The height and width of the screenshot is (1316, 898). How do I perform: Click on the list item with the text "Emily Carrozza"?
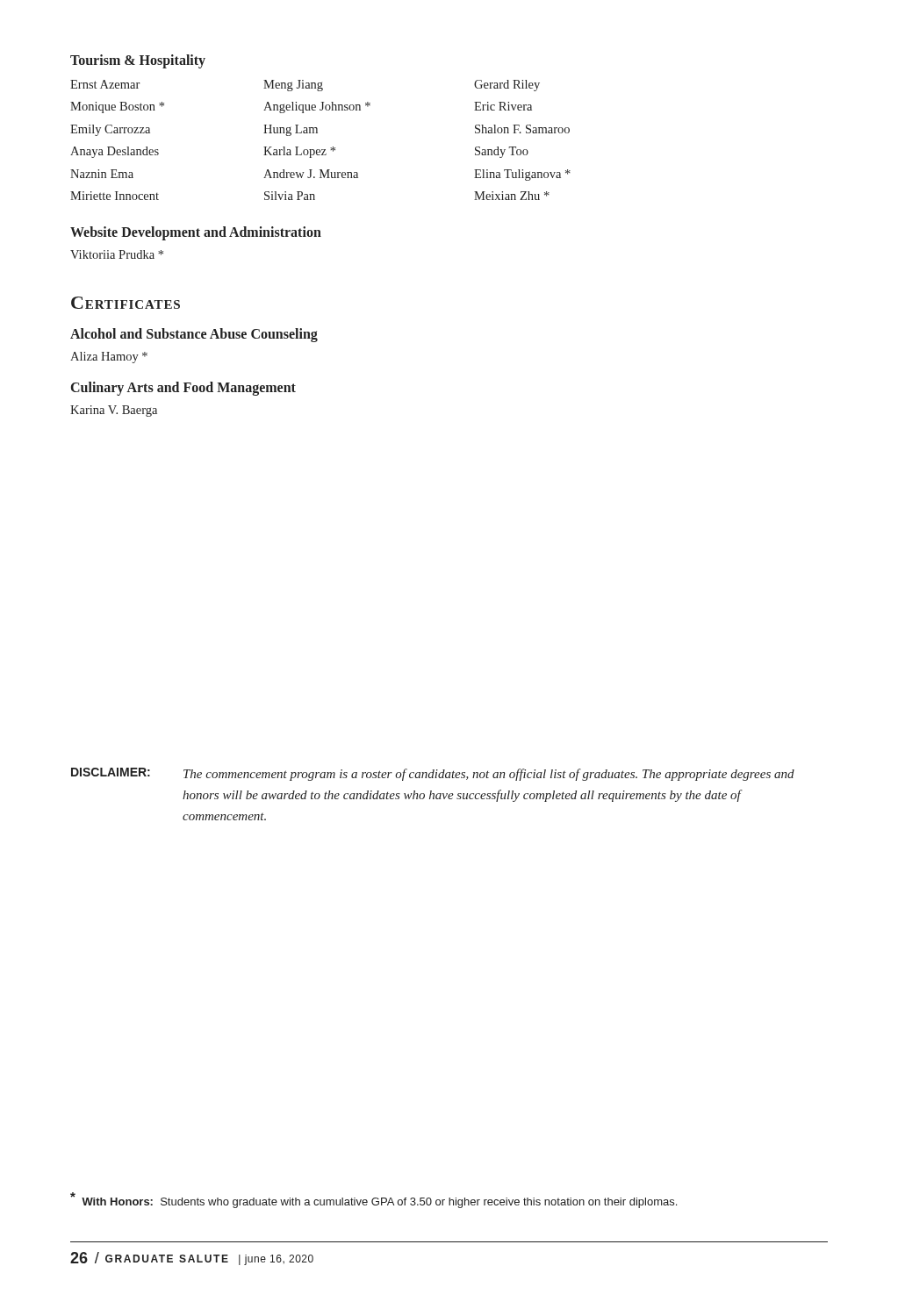(110, 129)
